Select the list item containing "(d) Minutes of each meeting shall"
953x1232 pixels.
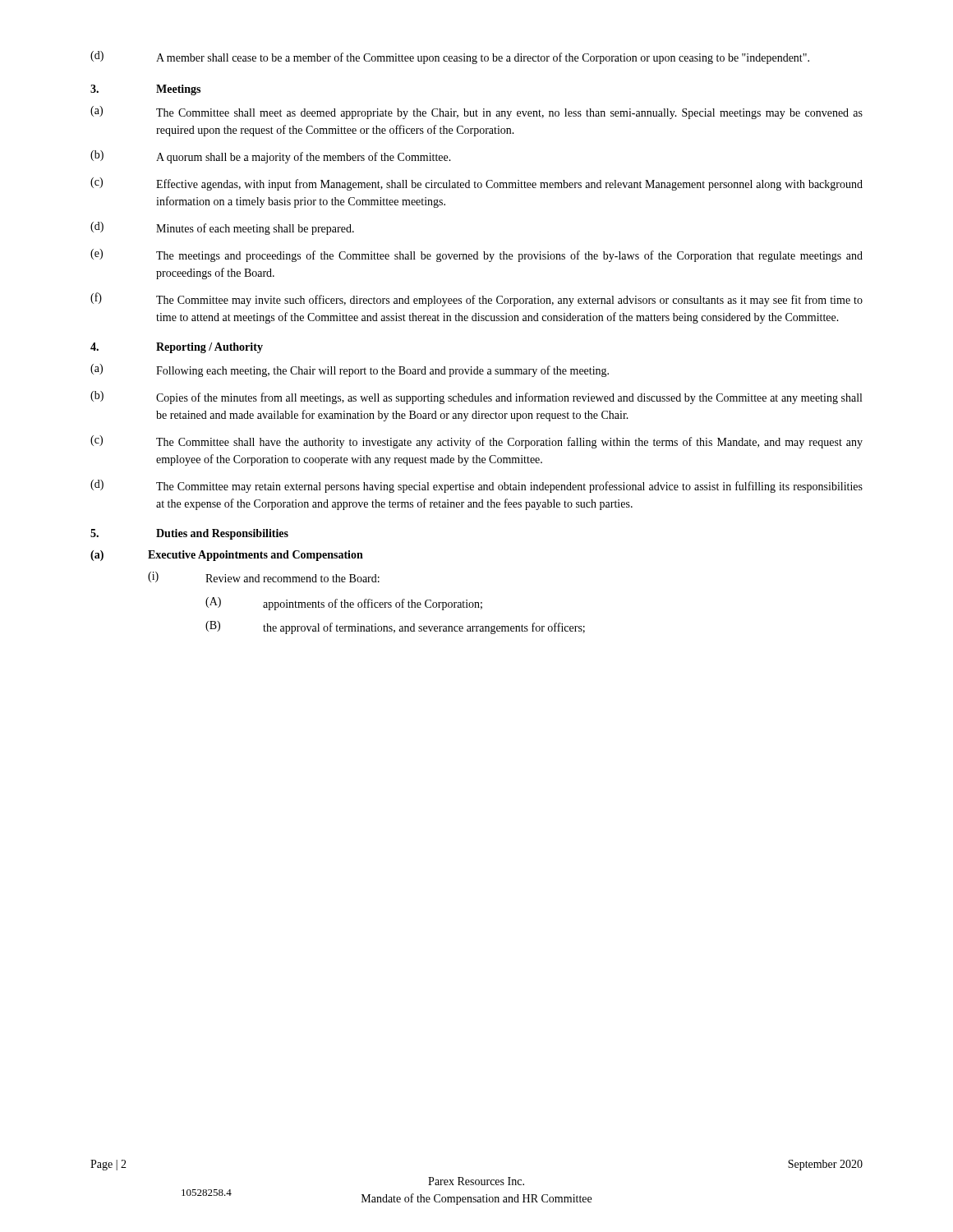(x=222, y=228)
